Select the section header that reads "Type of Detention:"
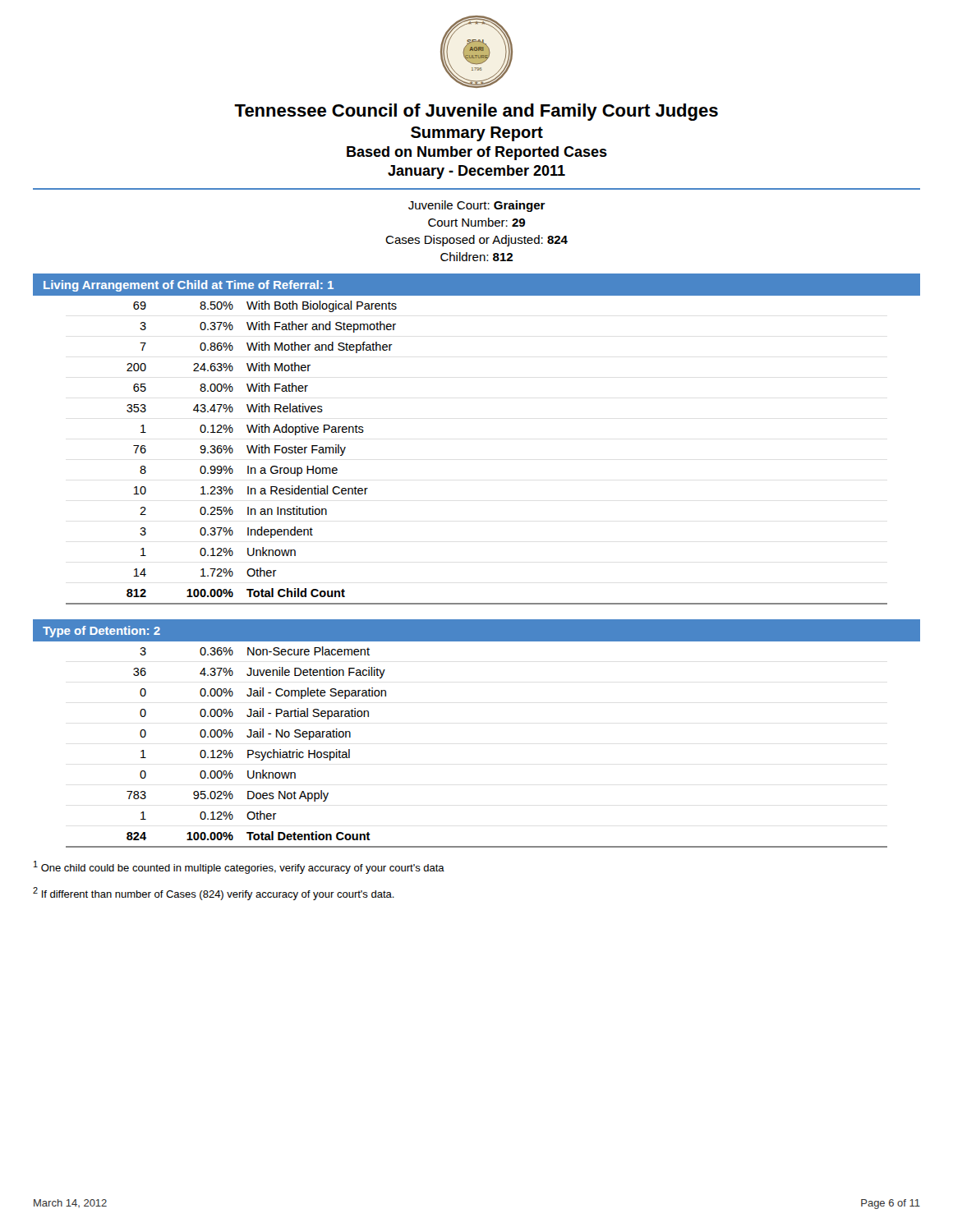Image resolution: width=953 pixels, height=1232 pixels. point(101,630)
